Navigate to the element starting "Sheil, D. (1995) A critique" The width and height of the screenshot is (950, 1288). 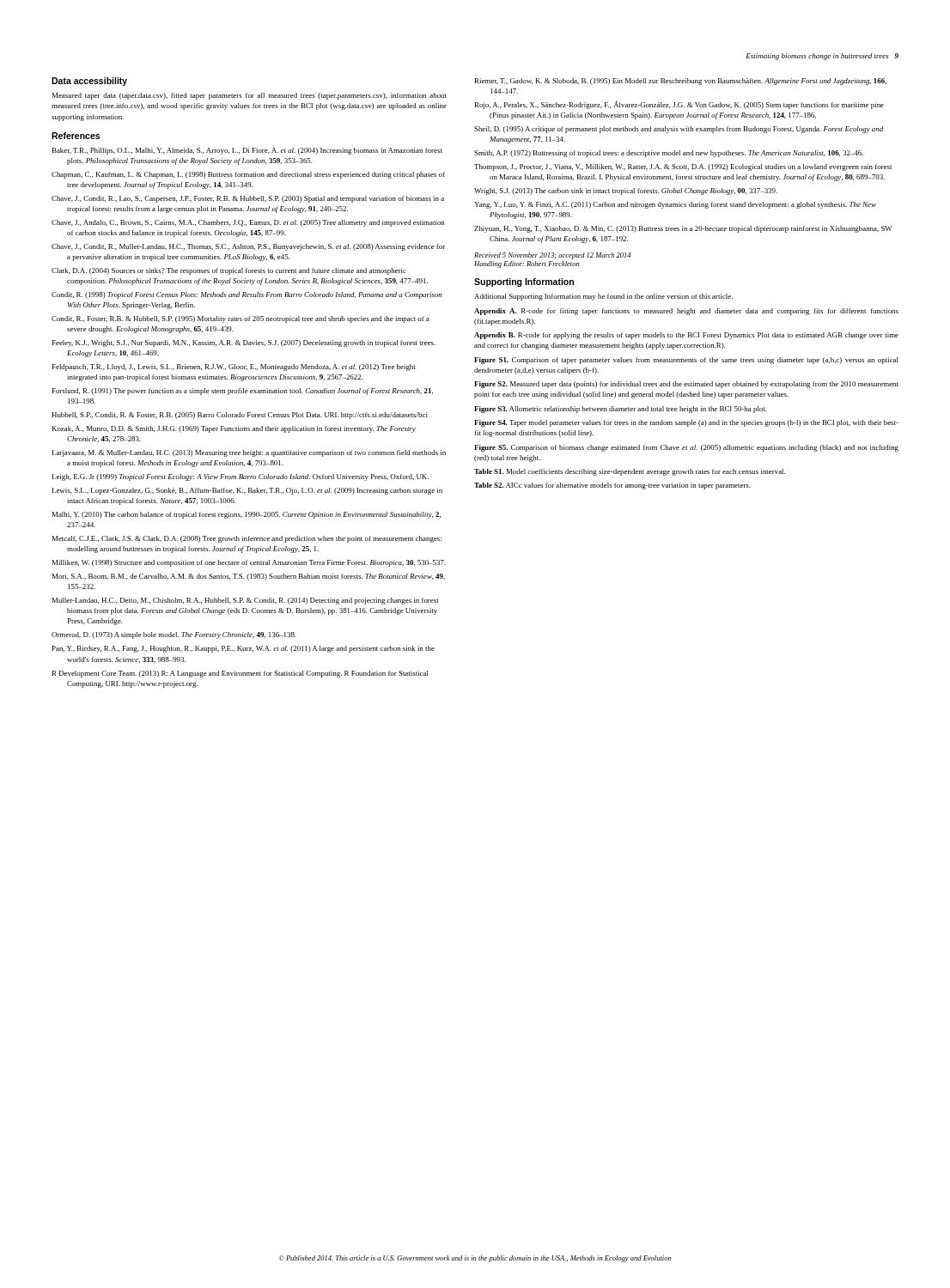(x=679, y=134)
